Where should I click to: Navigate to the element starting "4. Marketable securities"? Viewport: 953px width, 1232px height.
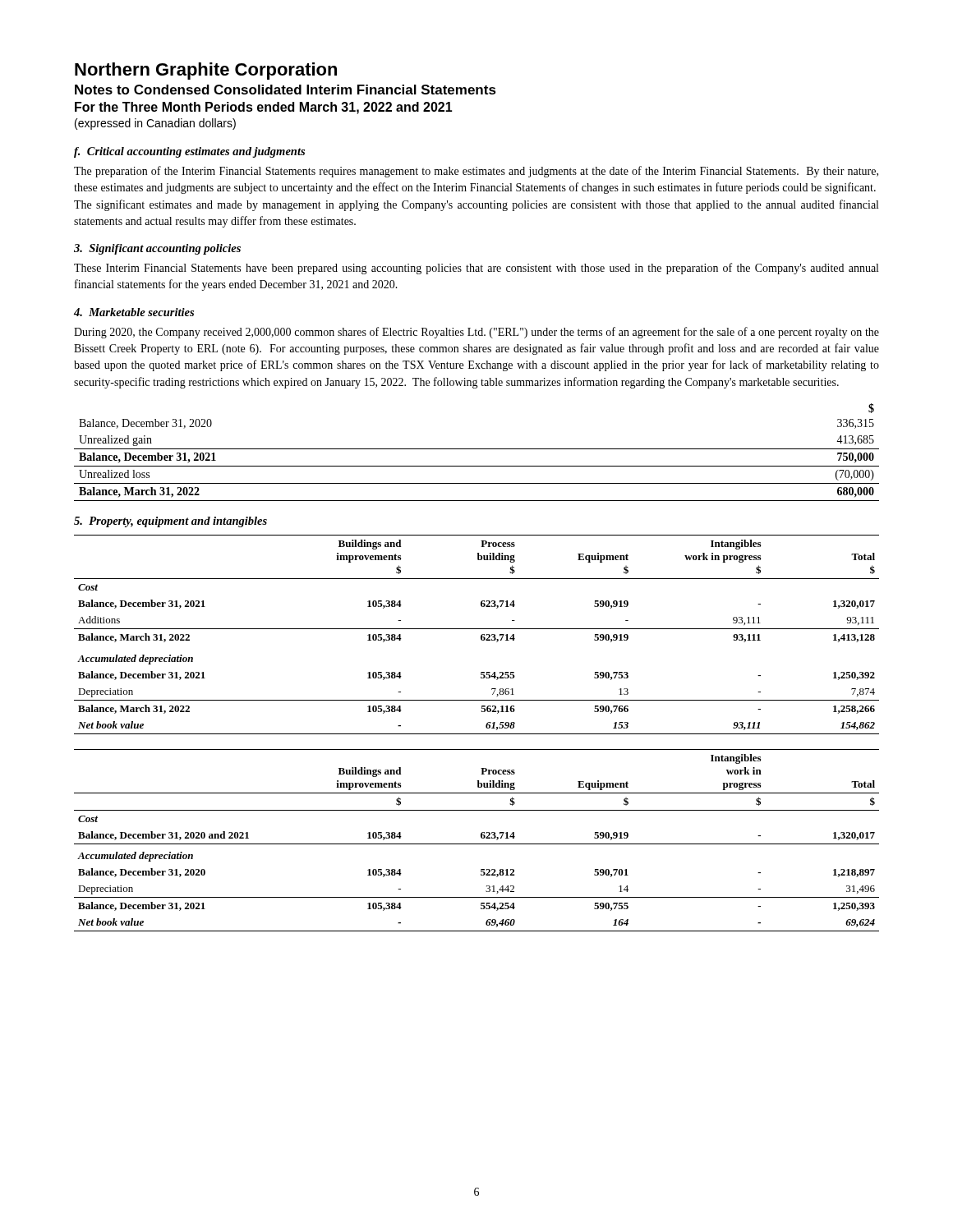point(134,312)
